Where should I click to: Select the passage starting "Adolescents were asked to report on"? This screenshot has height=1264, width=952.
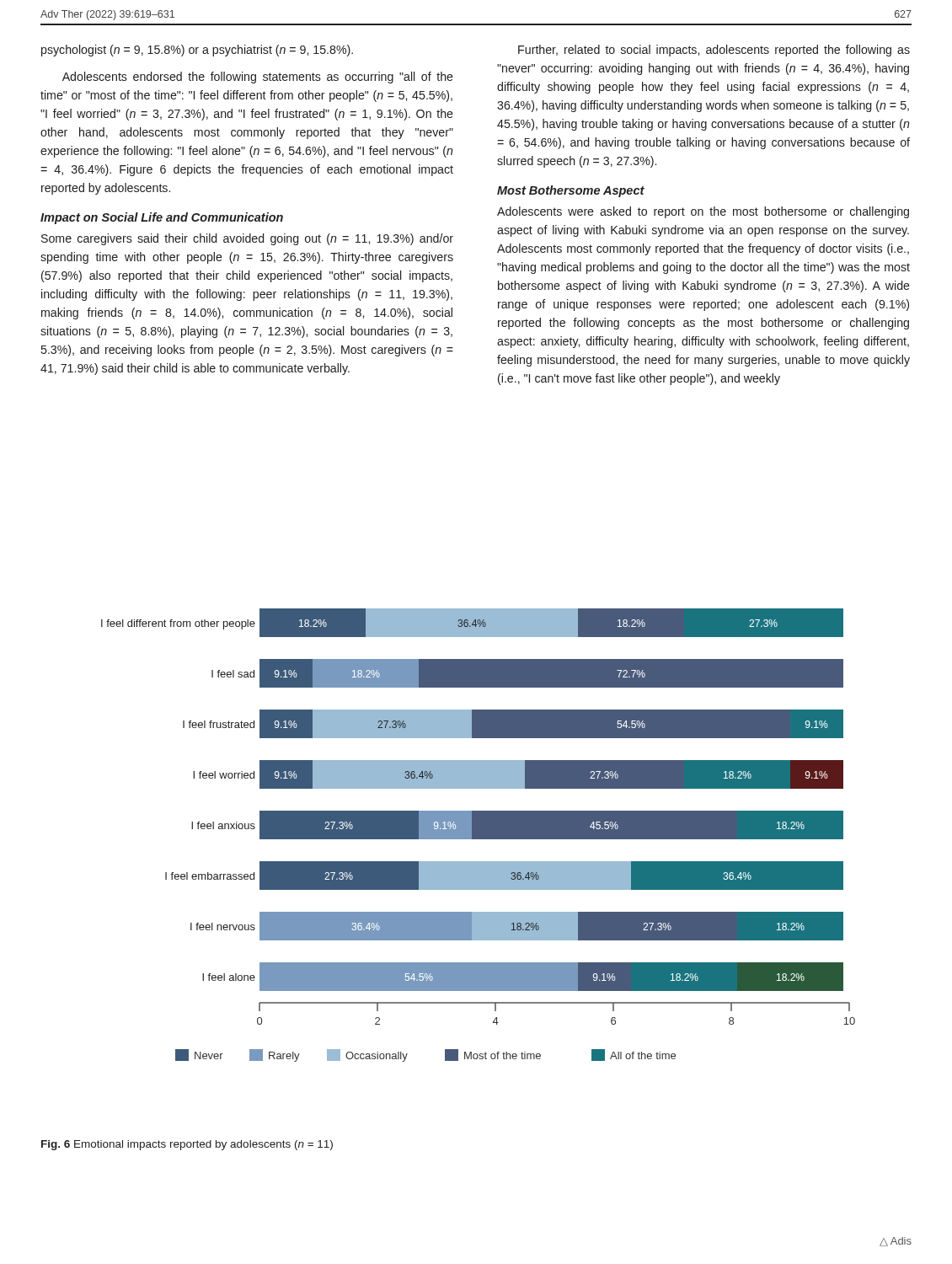[x=703, y=295]
